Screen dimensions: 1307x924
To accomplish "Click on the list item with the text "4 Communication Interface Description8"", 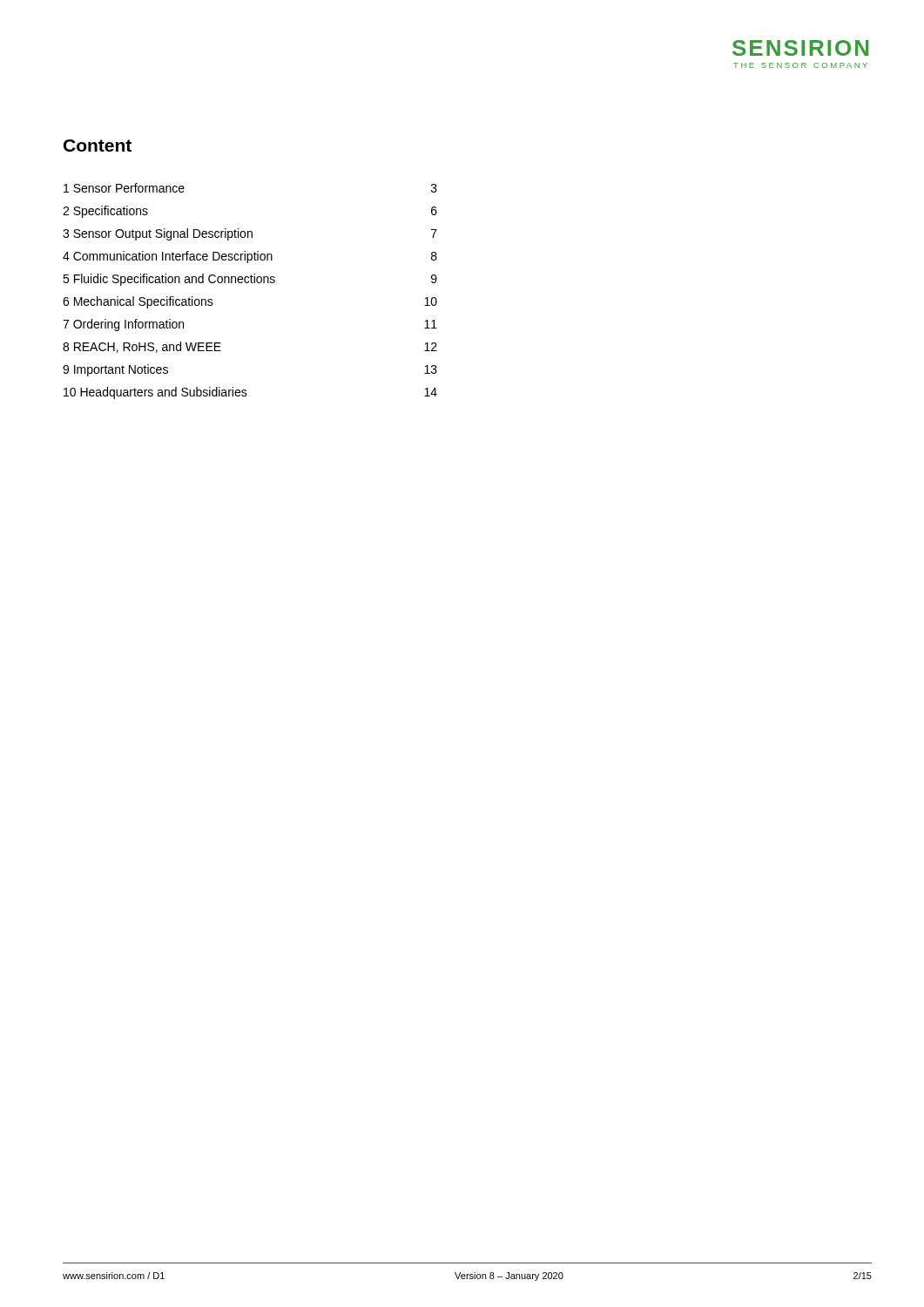I will click(x=250, y=256).
